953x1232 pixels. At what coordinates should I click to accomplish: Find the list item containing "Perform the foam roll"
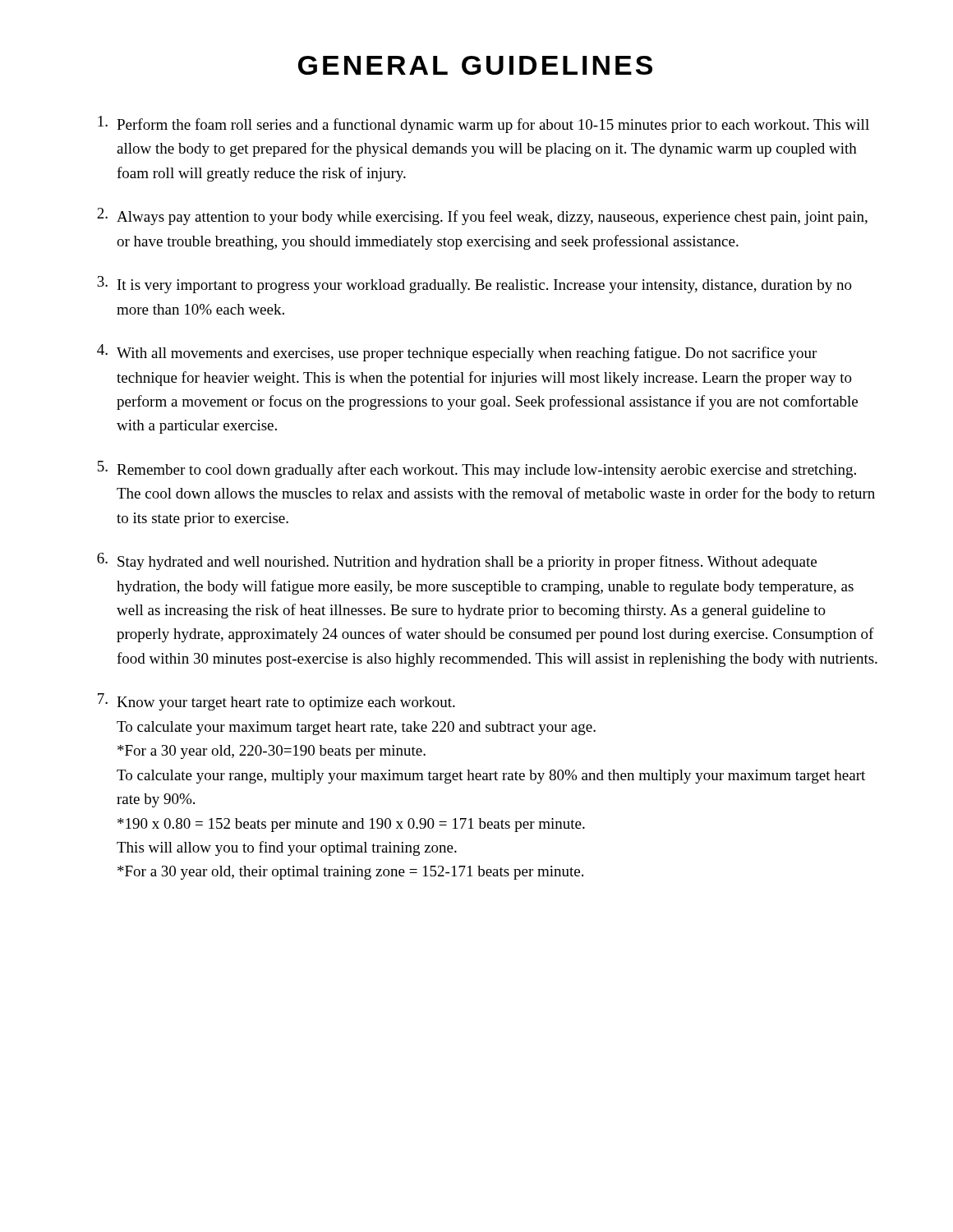(476, 149)
